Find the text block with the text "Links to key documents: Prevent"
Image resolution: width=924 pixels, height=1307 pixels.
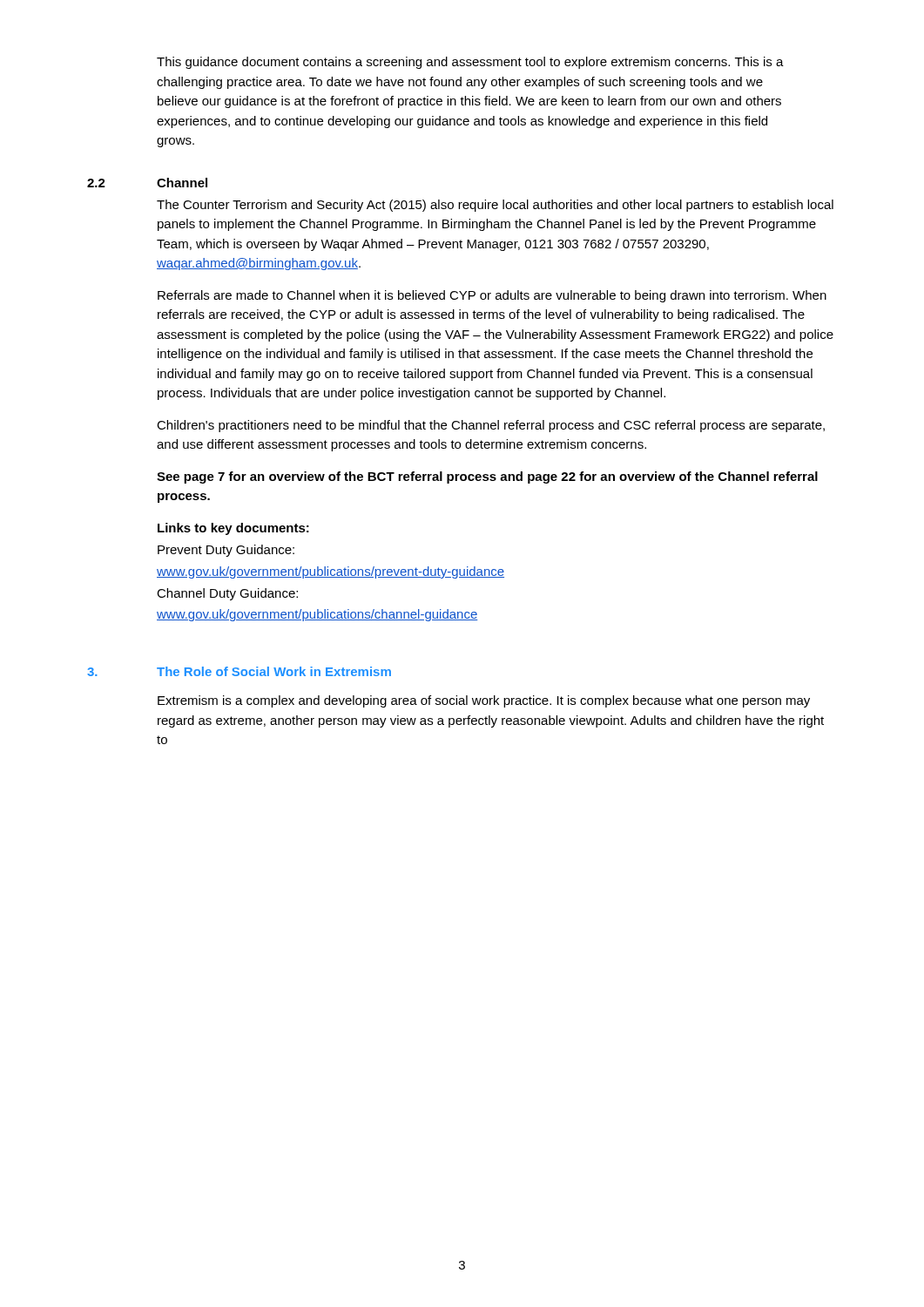(497, 570)
